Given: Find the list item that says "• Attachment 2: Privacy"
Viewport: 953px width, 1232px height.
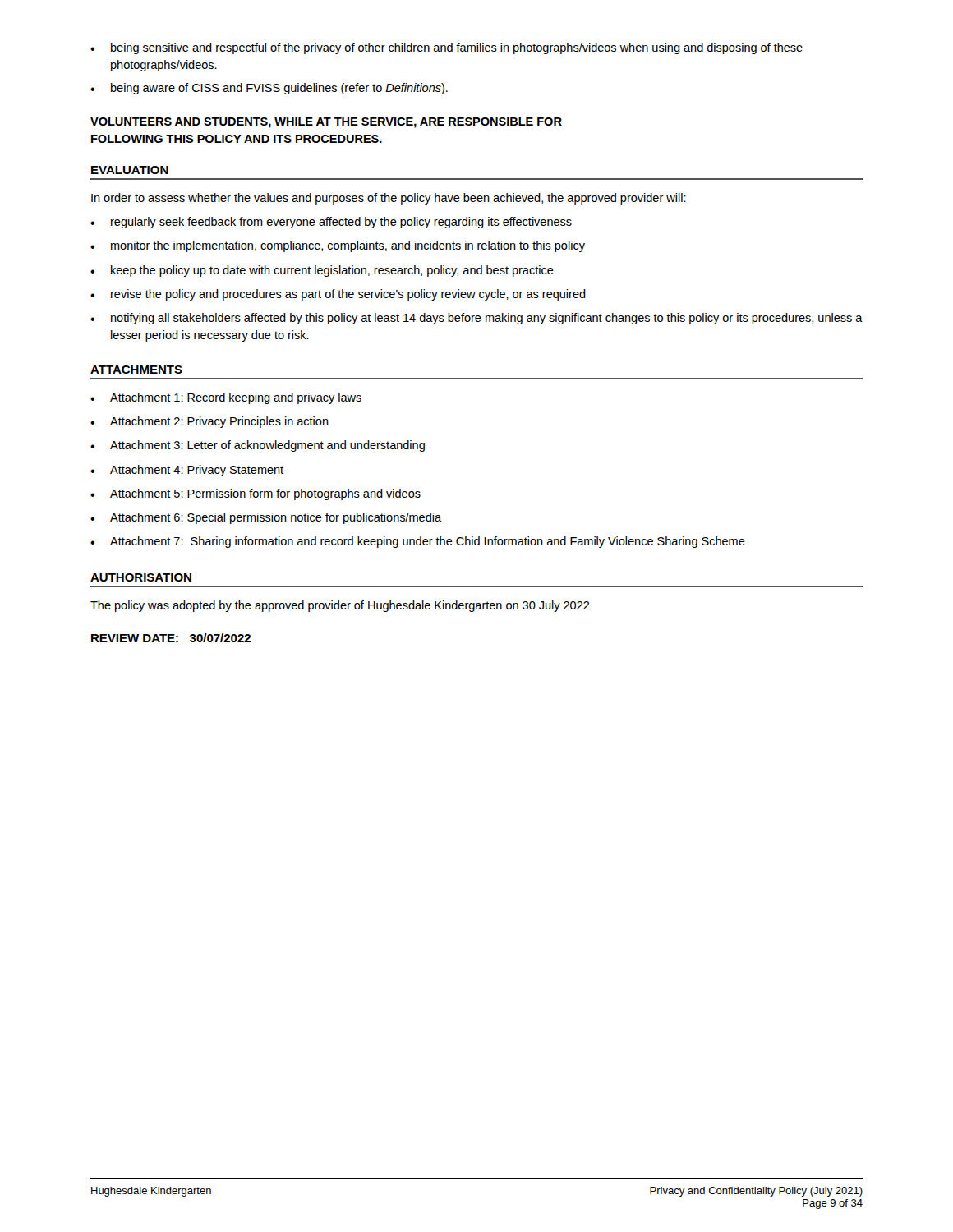Looking at the screenshot, I should (209, 422).
